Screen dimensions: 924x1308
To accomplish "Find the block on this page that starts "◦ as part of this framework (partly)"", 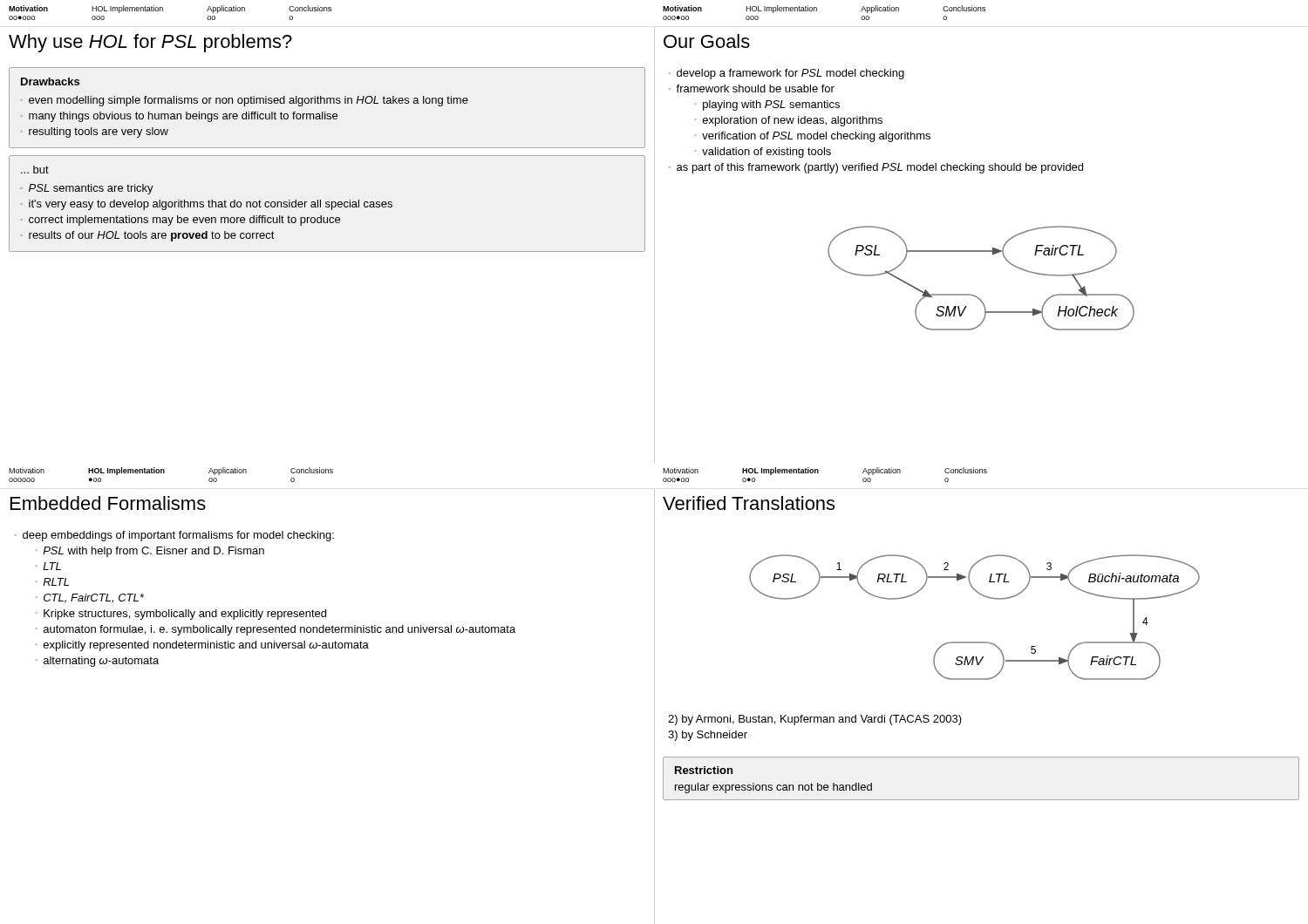I will (876, 167).
